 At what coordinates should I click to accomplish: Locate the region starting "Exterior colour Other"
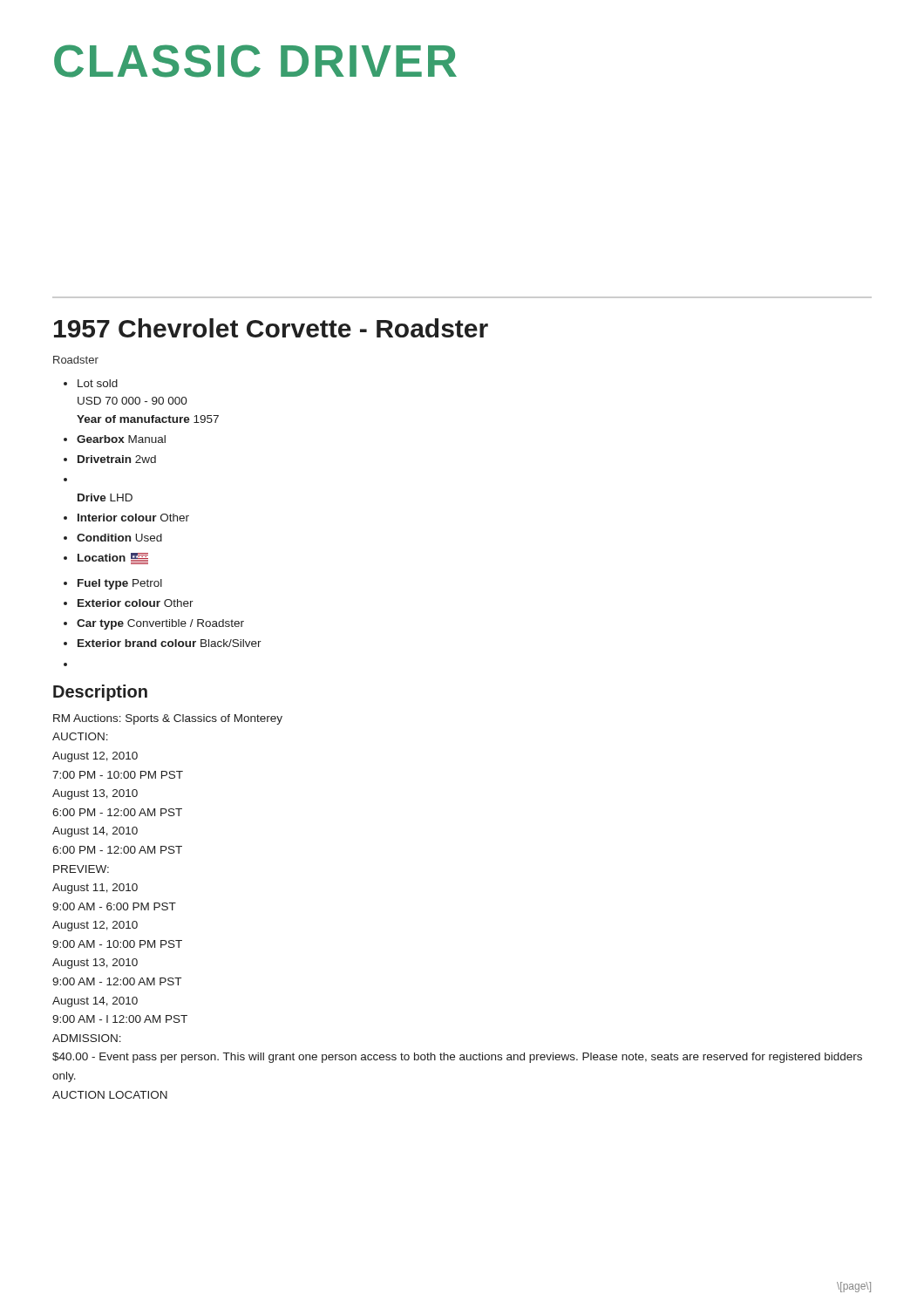coord(135,603)
